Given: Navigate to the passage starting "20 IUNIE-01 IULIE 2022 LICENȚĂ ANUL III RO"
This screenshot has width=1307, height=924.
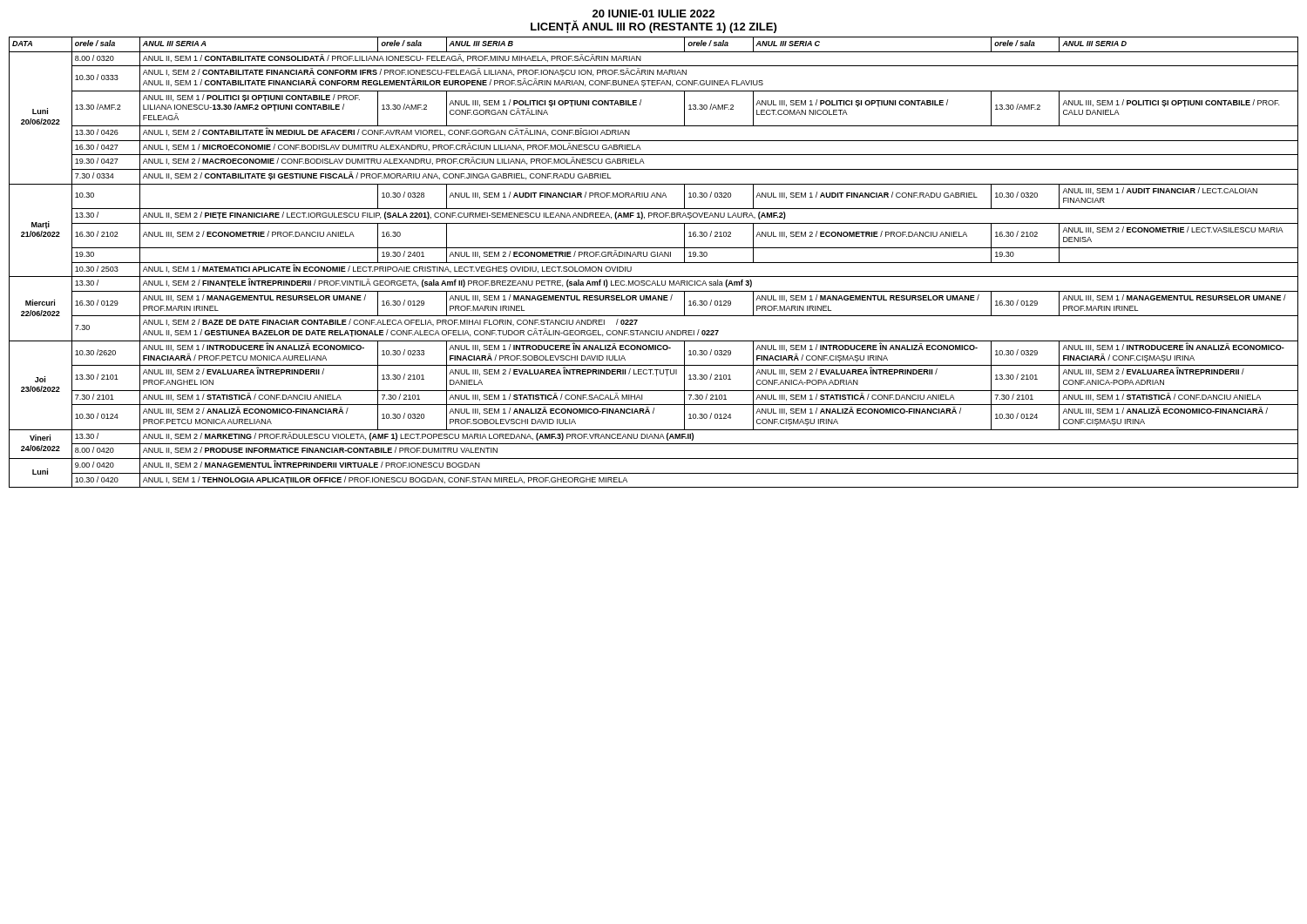Looking at the screenshot, I should click(654, 20).
